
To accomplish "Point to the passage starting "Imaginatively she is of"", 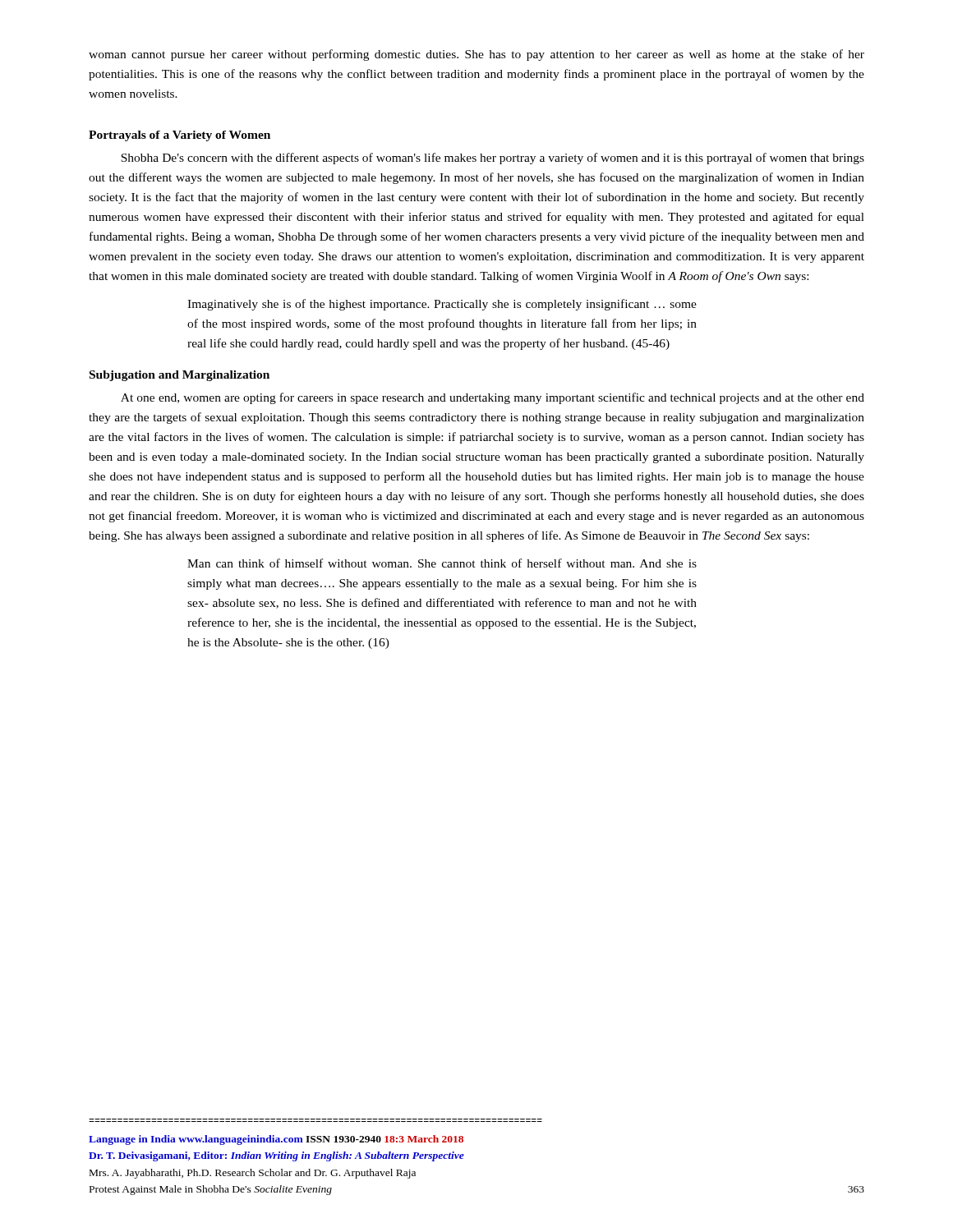I will (442, 323).
